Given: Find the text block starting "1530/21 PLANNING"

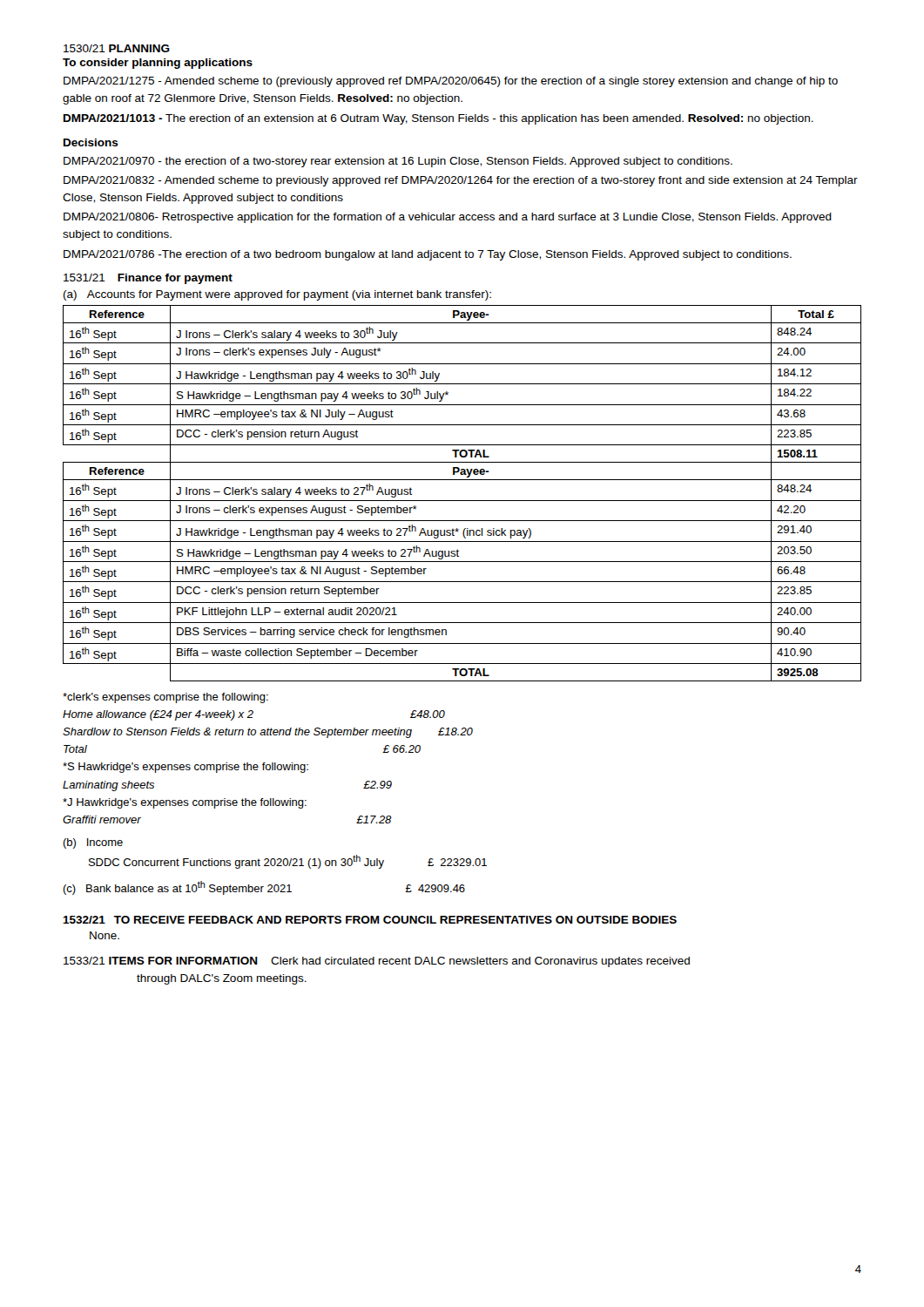Looking at the screenshot, I should (116, 48).
